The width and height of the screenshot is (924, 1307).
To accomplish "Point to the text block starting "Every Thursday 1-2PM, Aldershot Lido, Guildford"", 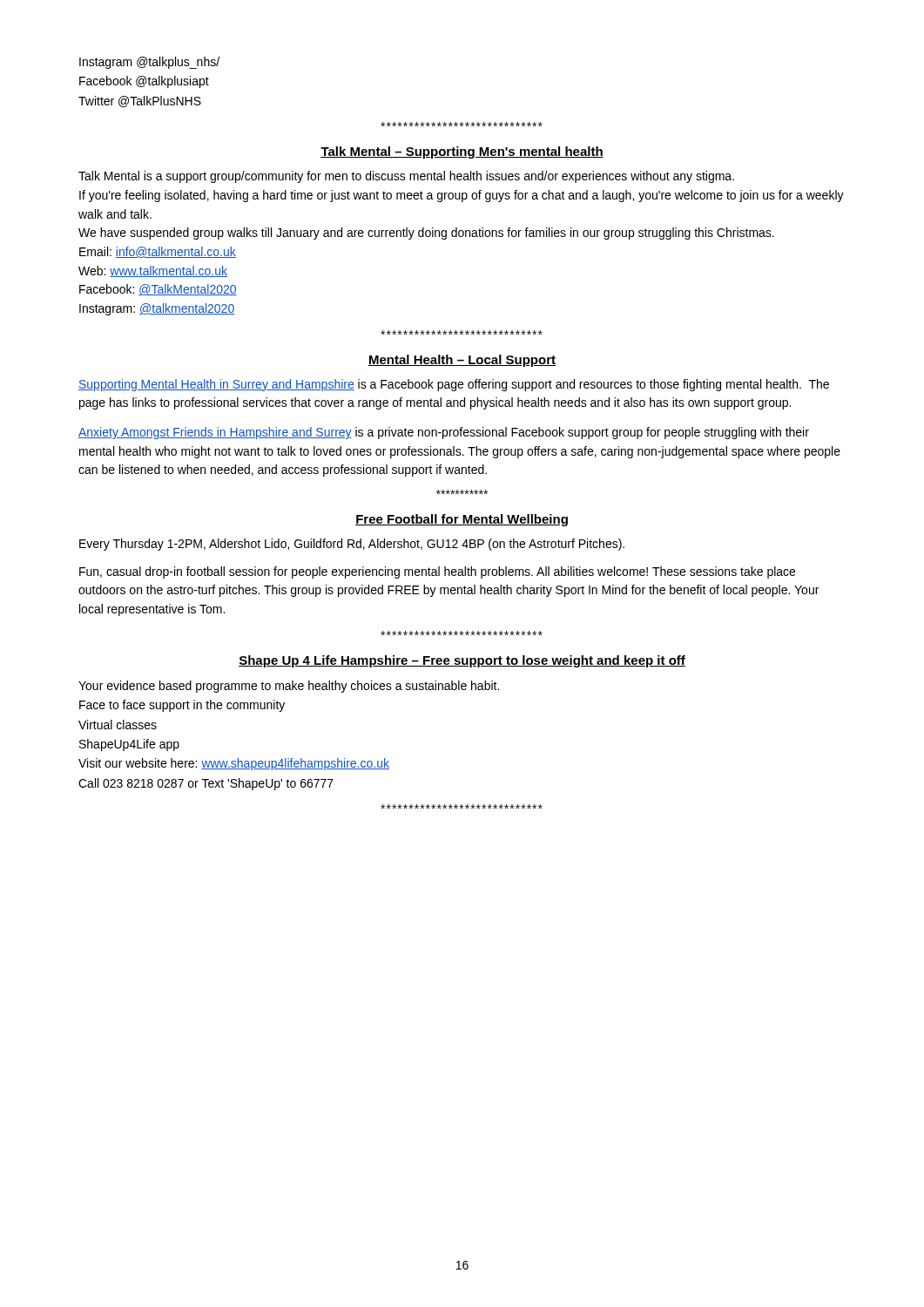I will point(352,544).
